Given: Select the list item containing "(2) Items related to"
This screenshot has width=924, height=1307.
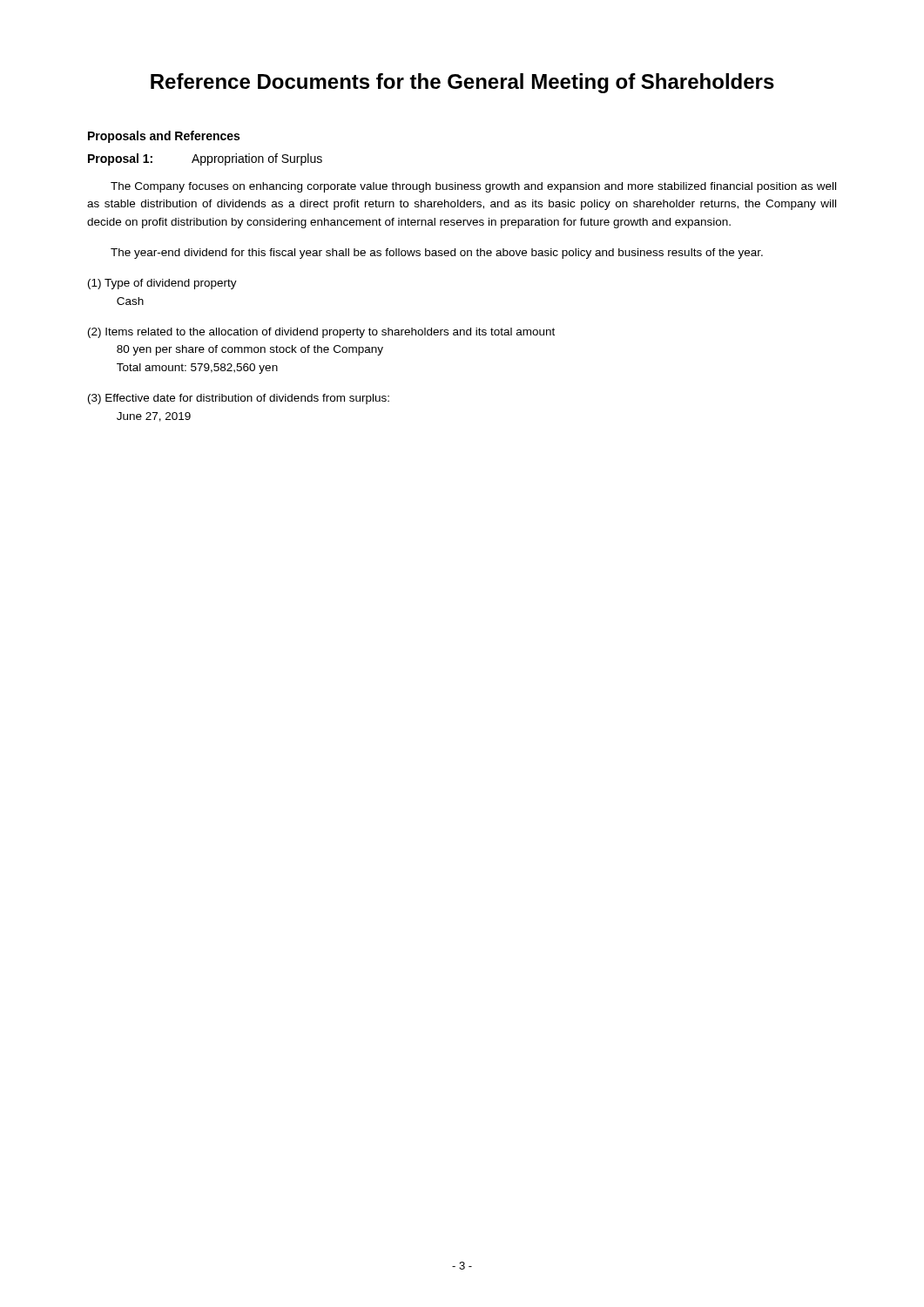Looking at the screenshot, I should [x=321, y=333].
